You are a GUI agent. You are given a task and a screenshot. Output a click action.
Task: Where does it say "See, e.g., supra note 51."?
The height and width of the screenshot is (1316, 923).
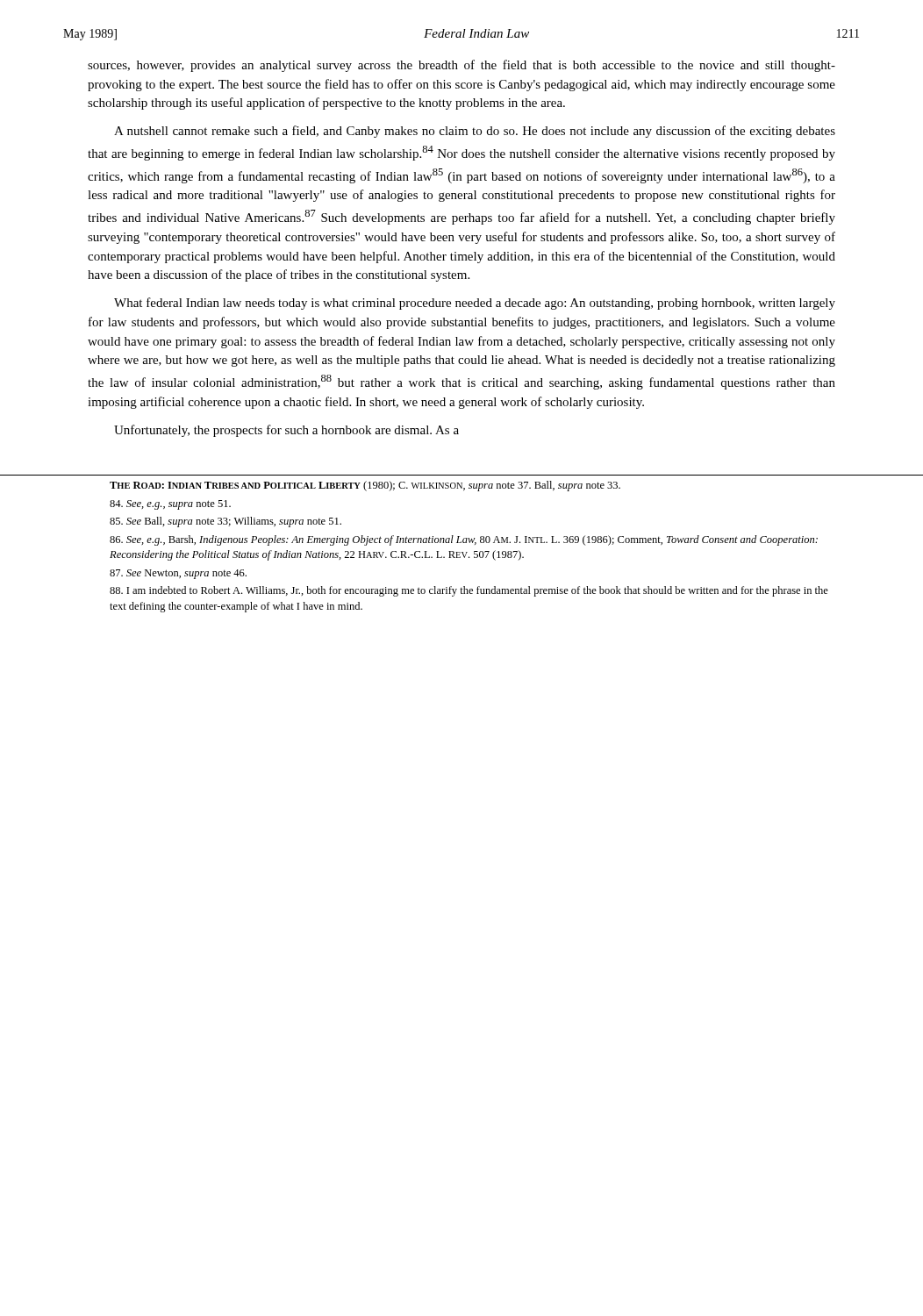pos(170,505)
